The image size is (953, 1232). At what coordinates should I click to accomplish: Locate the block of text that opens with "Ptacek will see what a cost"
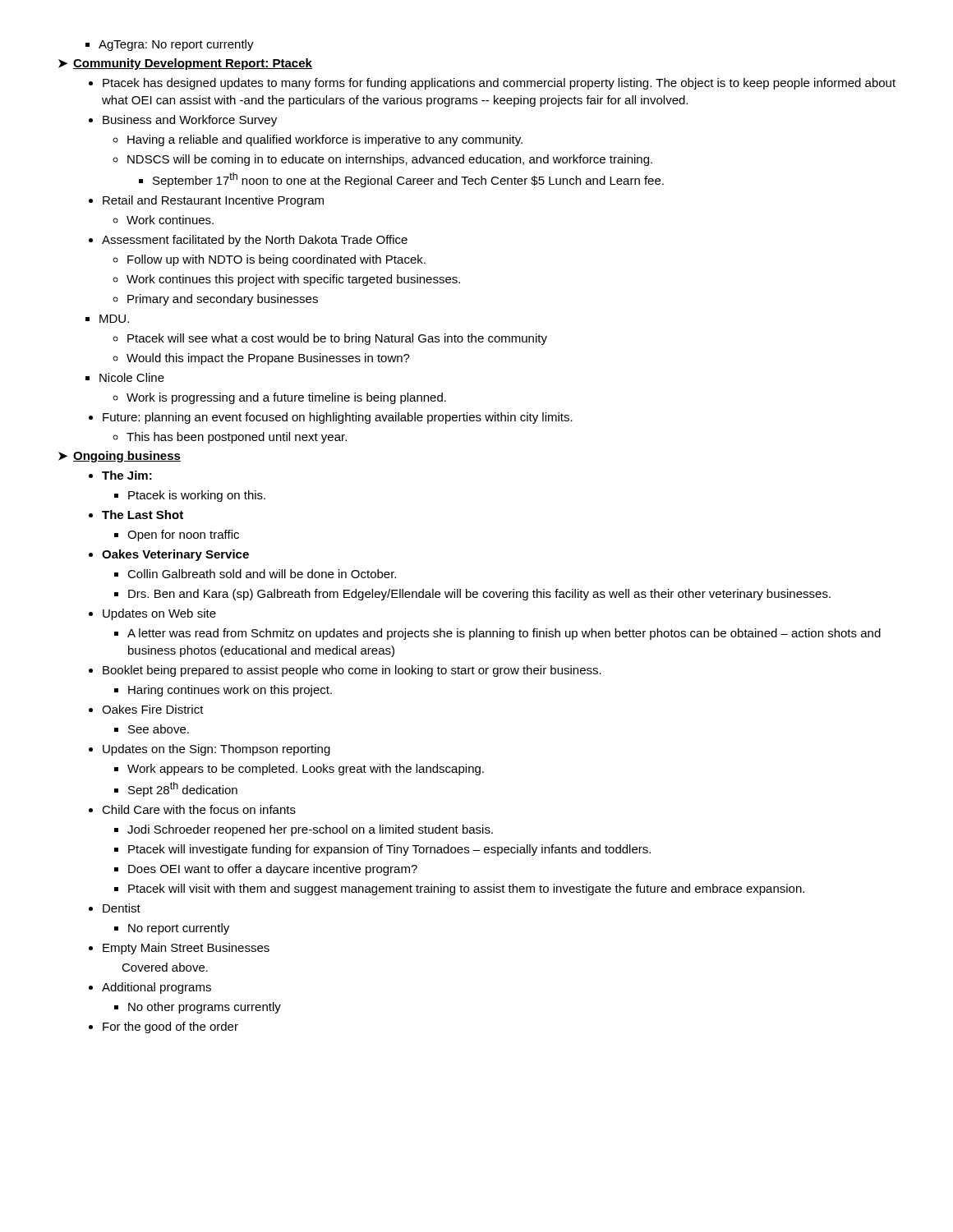505,338
